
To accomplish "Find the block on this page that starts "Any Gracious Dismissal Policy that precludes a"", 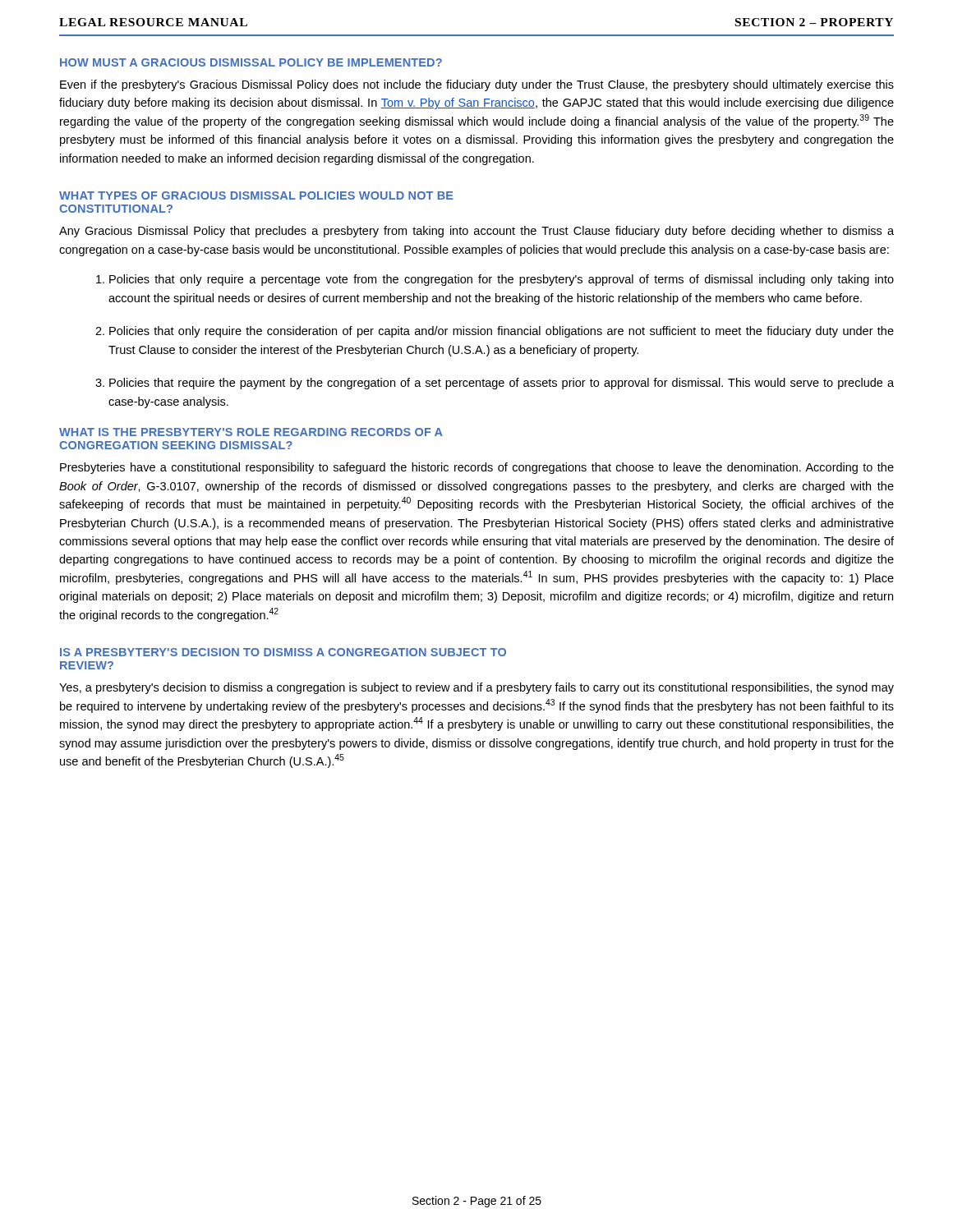I will (x=476, y=240).
